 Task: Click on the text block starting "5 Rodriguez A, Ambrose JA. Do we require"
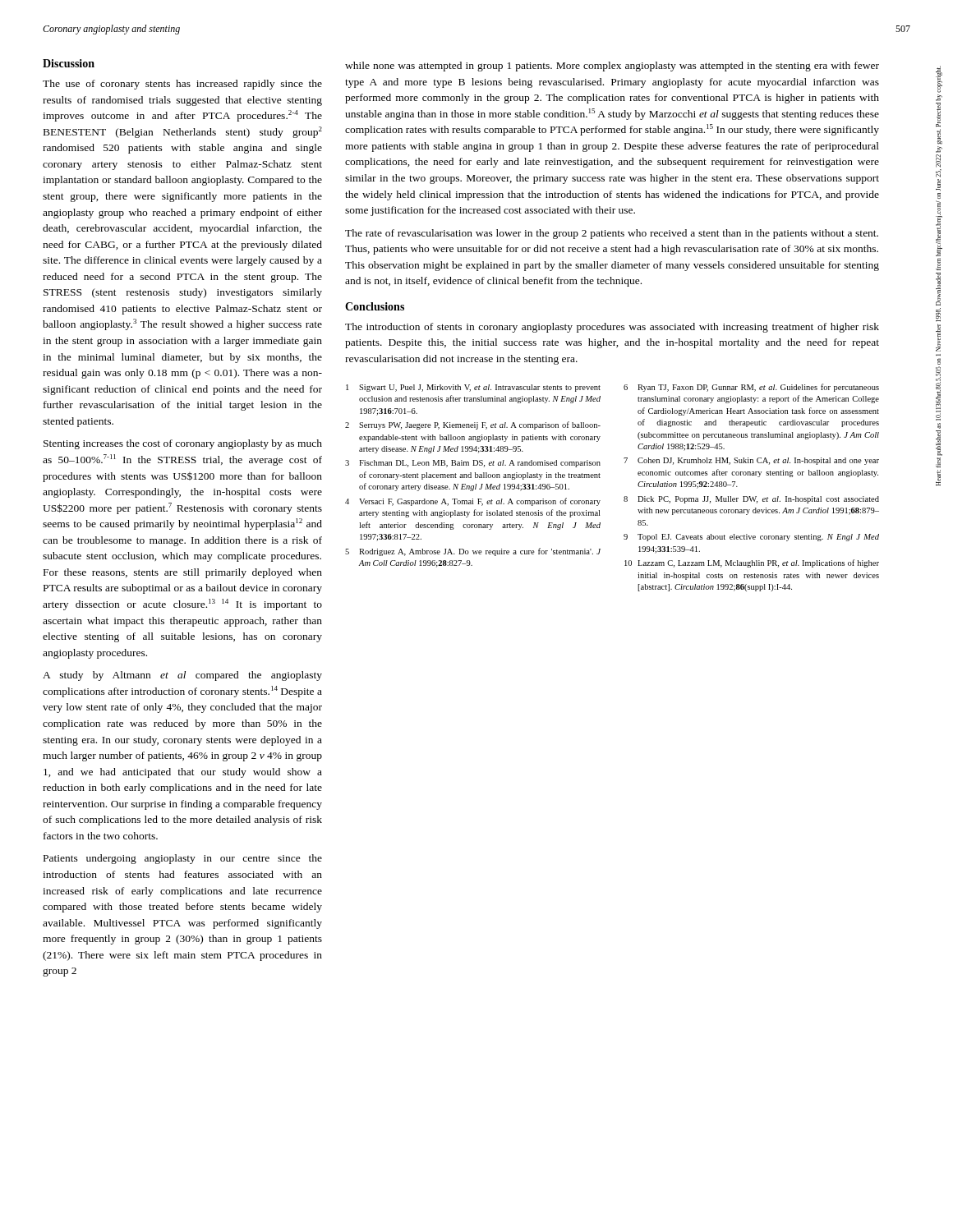click(x=473, y=558)
